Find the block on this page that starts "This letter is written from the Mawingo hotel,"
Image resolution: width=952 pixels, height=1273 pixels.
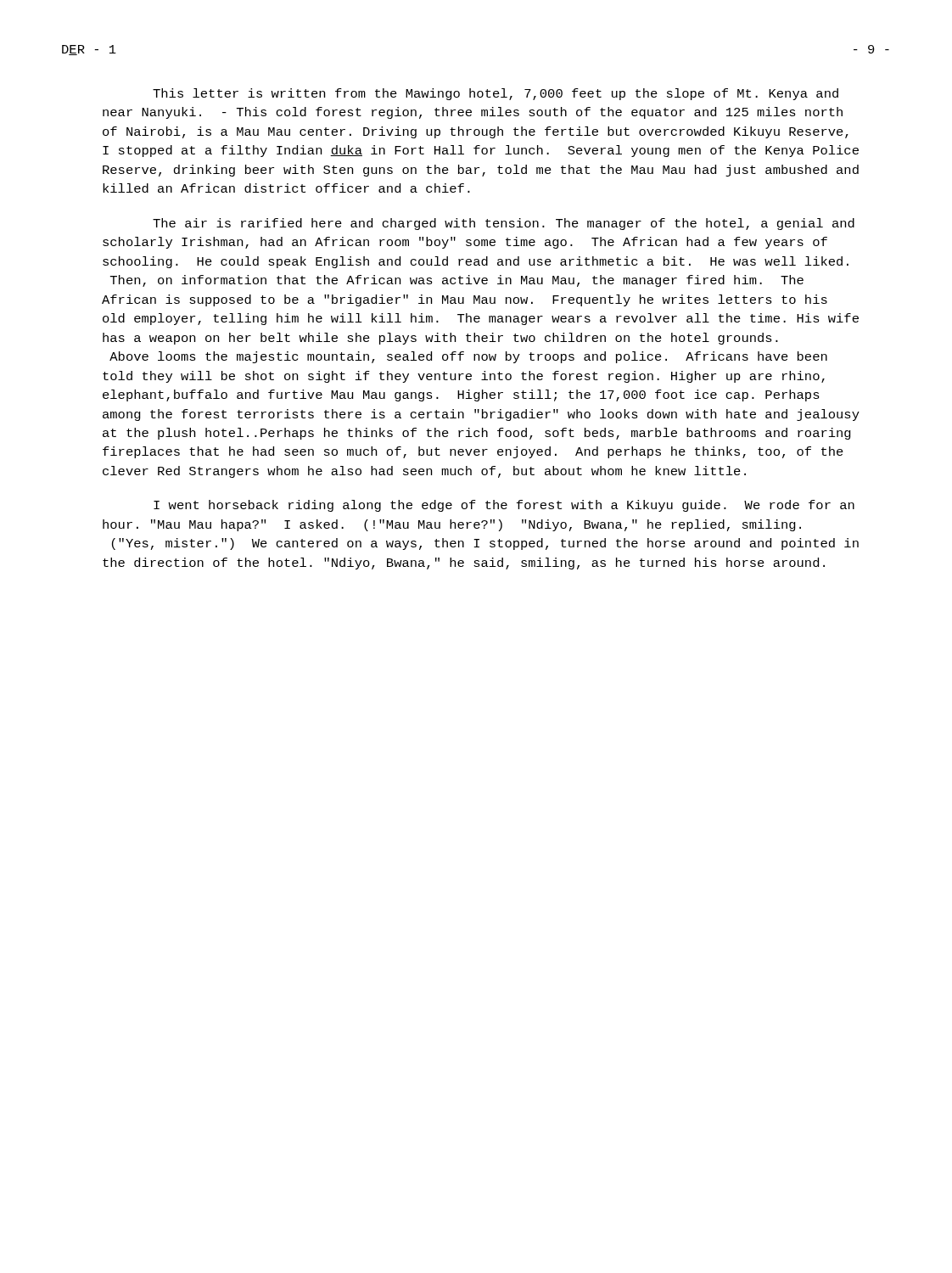(485, 142)
